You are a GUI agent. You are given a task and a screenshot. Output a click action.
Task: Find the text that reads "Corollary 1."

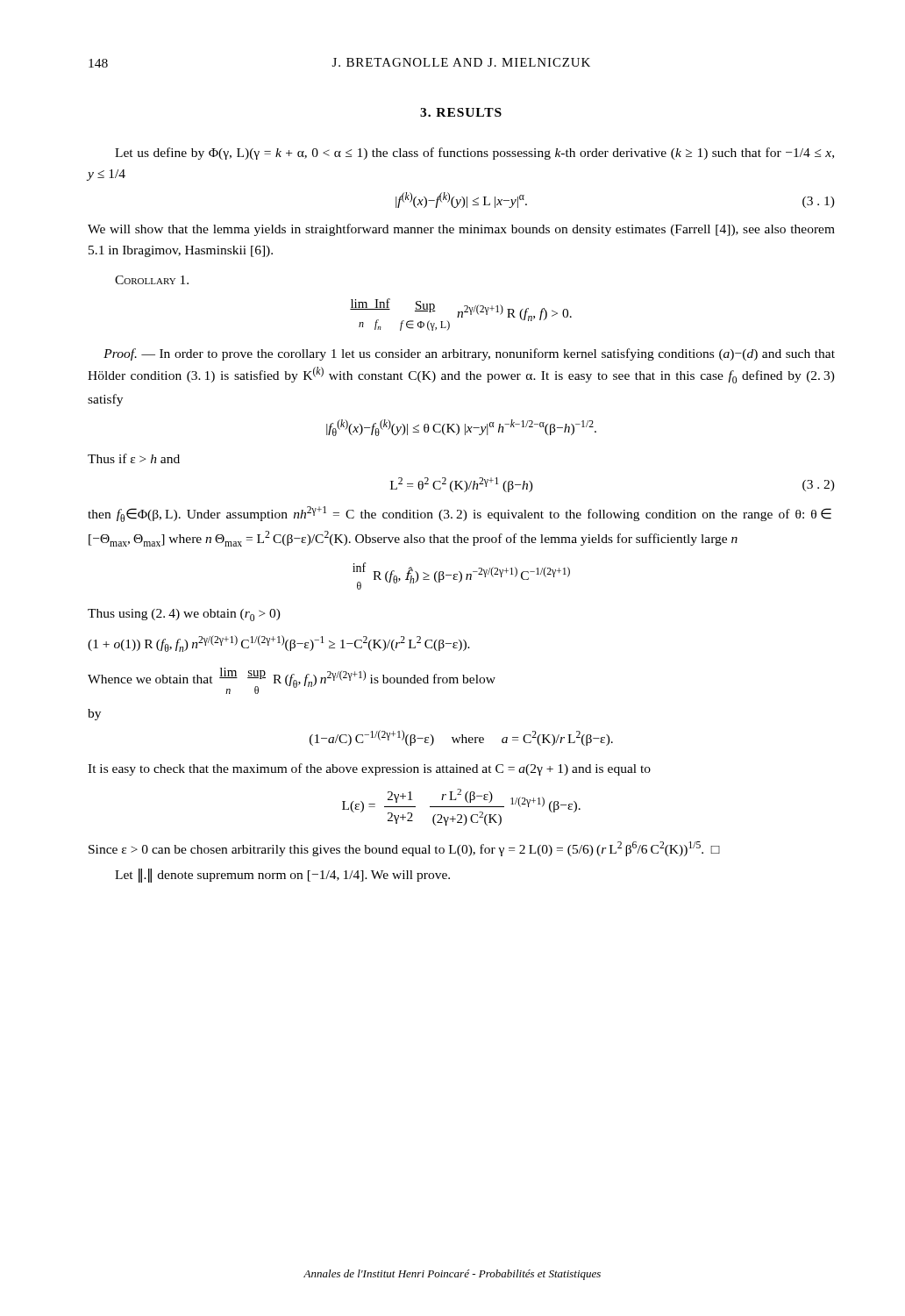coord(152,280)
